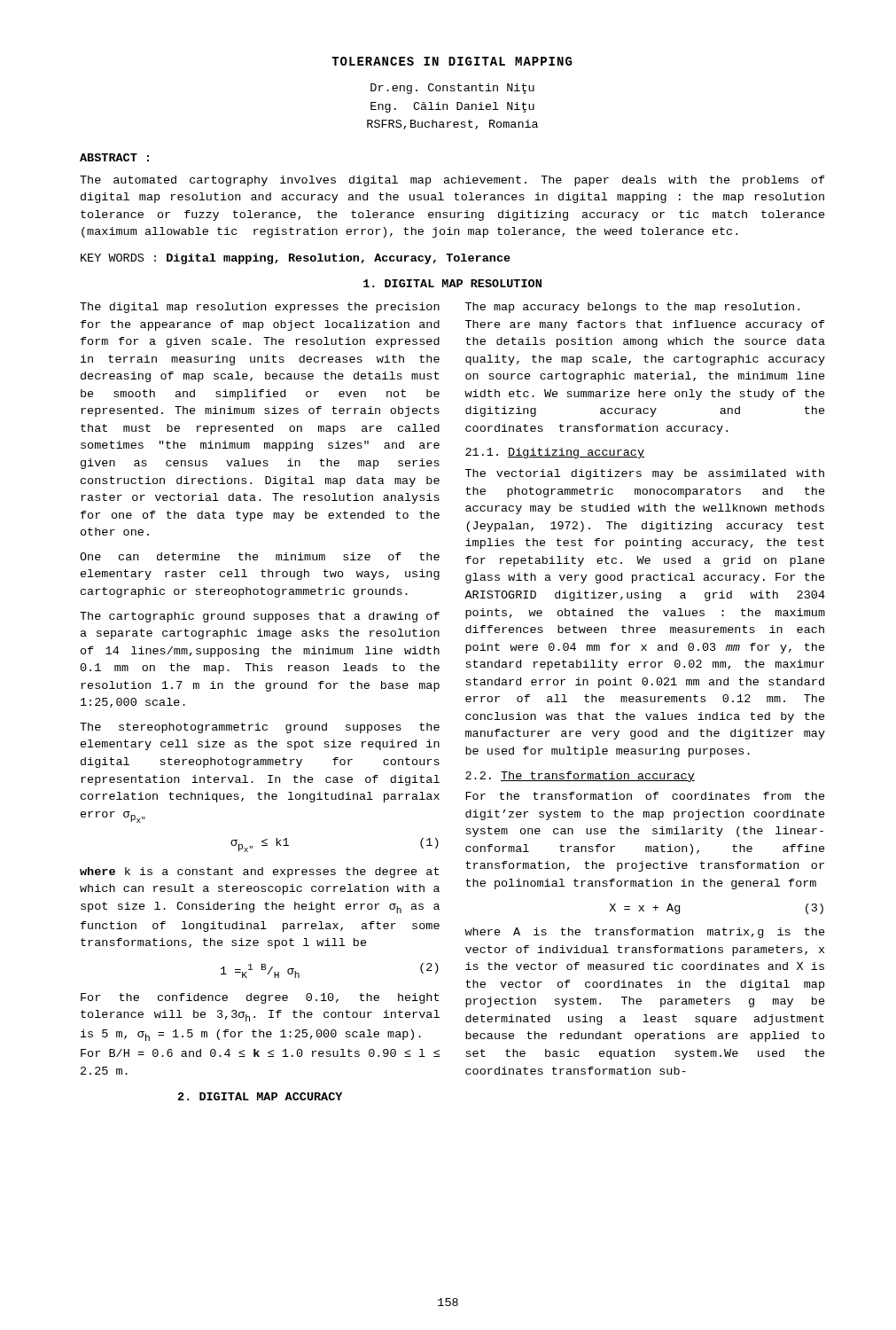Locate the passage starting "1. DIGITAL MAP RESOLUTION"
896x1330 pixels.
452,284
